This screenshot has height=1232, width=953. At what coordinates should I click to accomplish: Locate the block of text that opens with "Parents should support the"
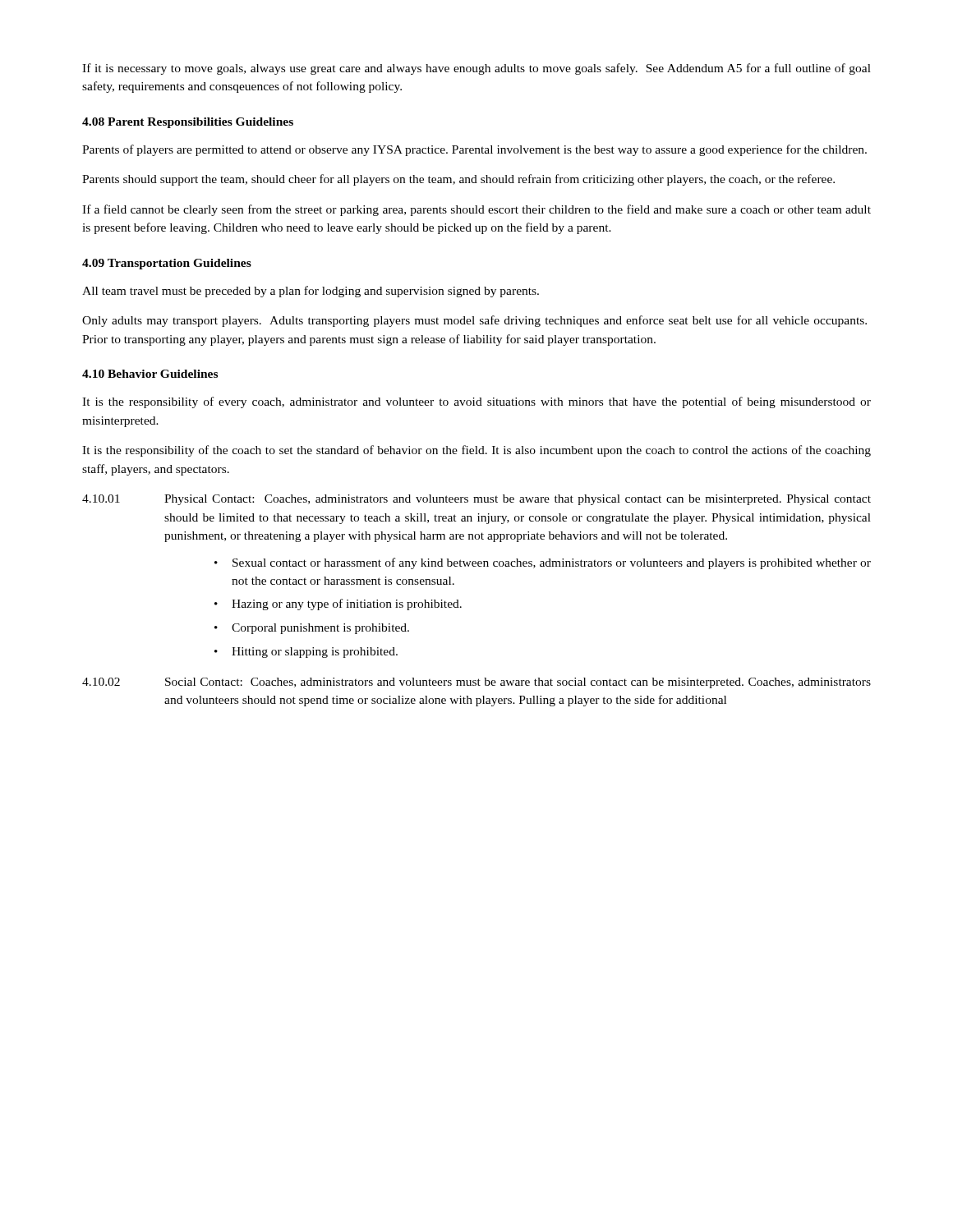click(x=459, y=179)
